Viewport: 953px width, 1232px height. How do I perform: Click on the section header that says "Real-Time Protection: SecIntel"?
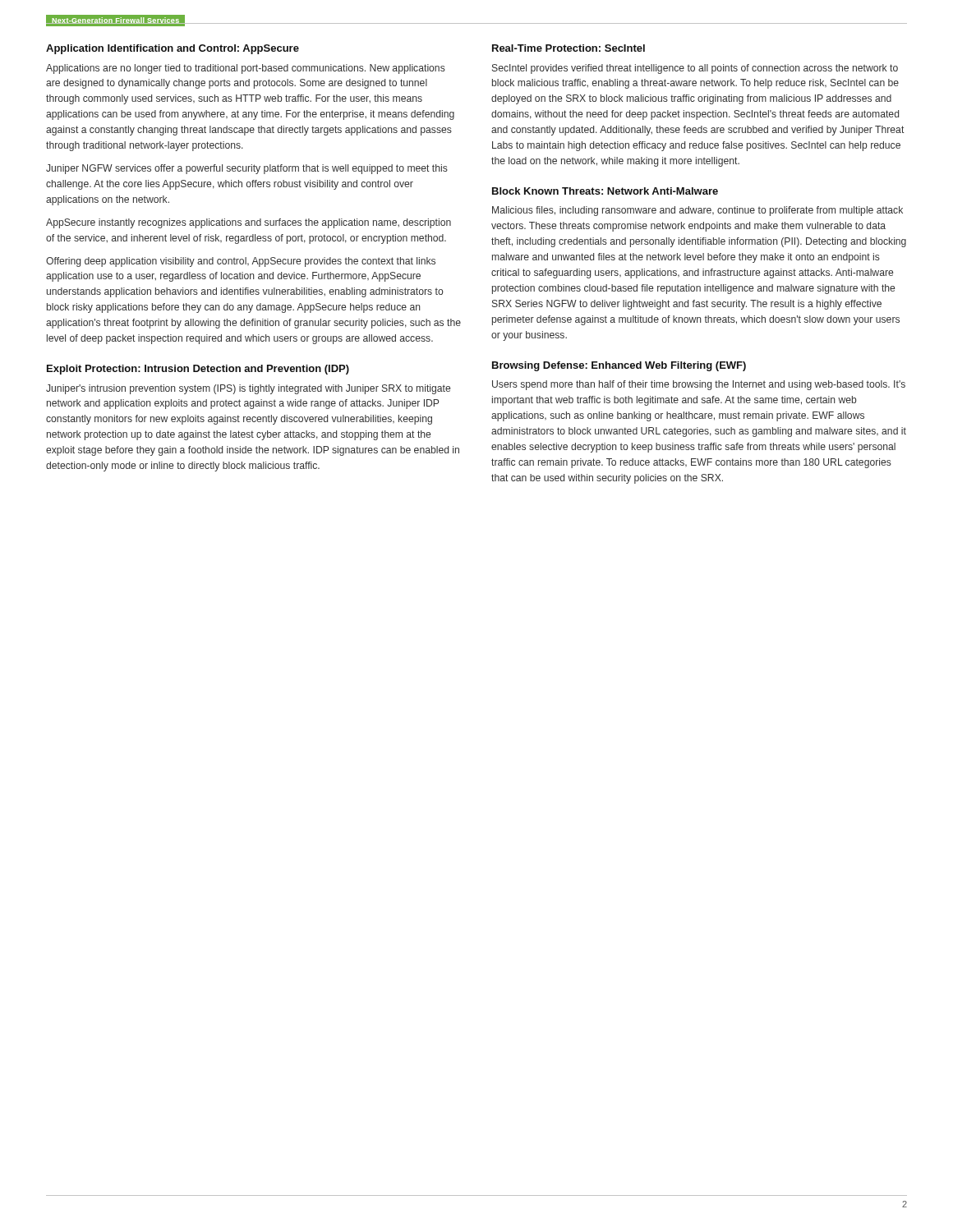568,48
